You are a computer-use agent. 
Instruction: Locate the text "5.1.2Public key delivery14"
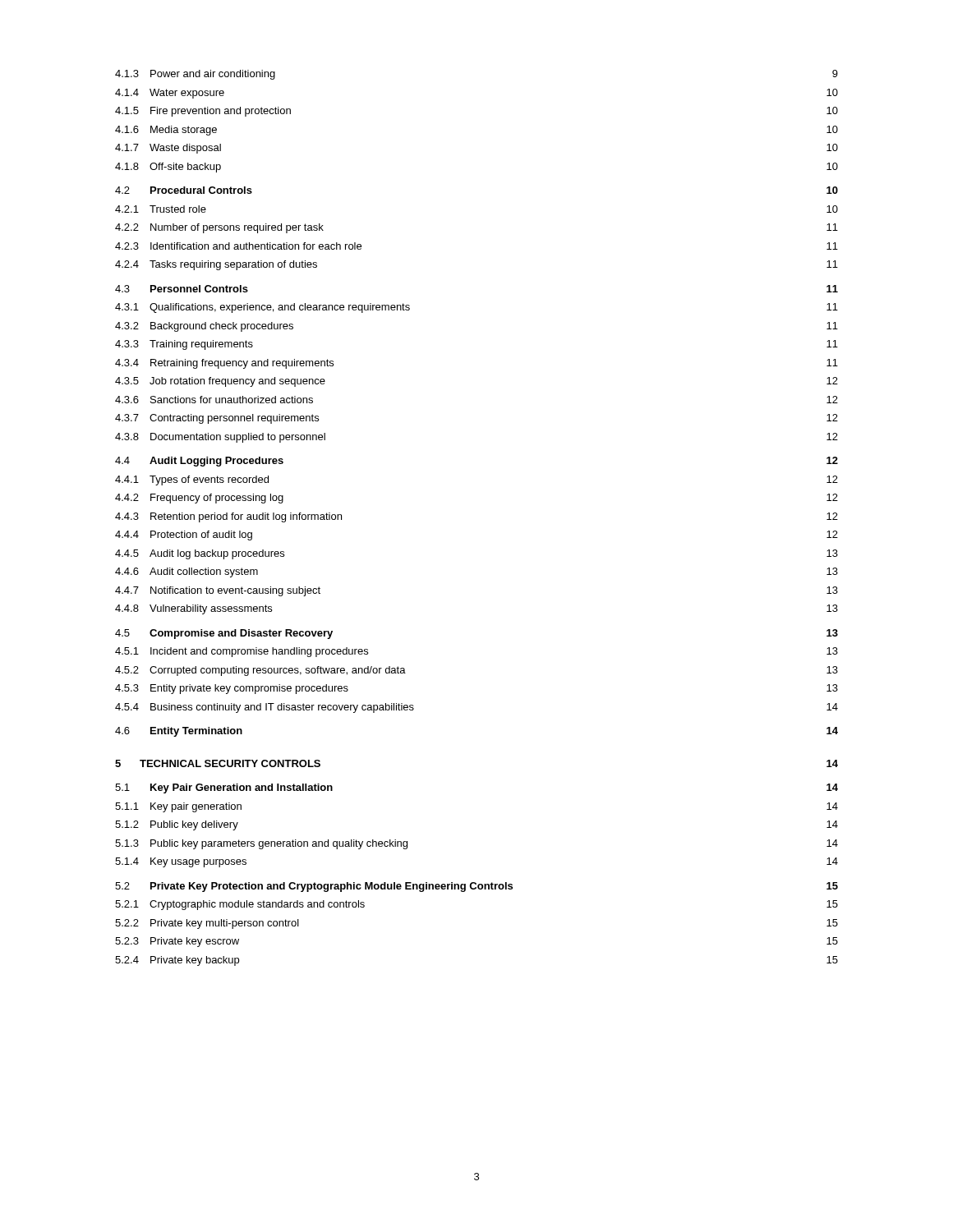tap(127, 825)
